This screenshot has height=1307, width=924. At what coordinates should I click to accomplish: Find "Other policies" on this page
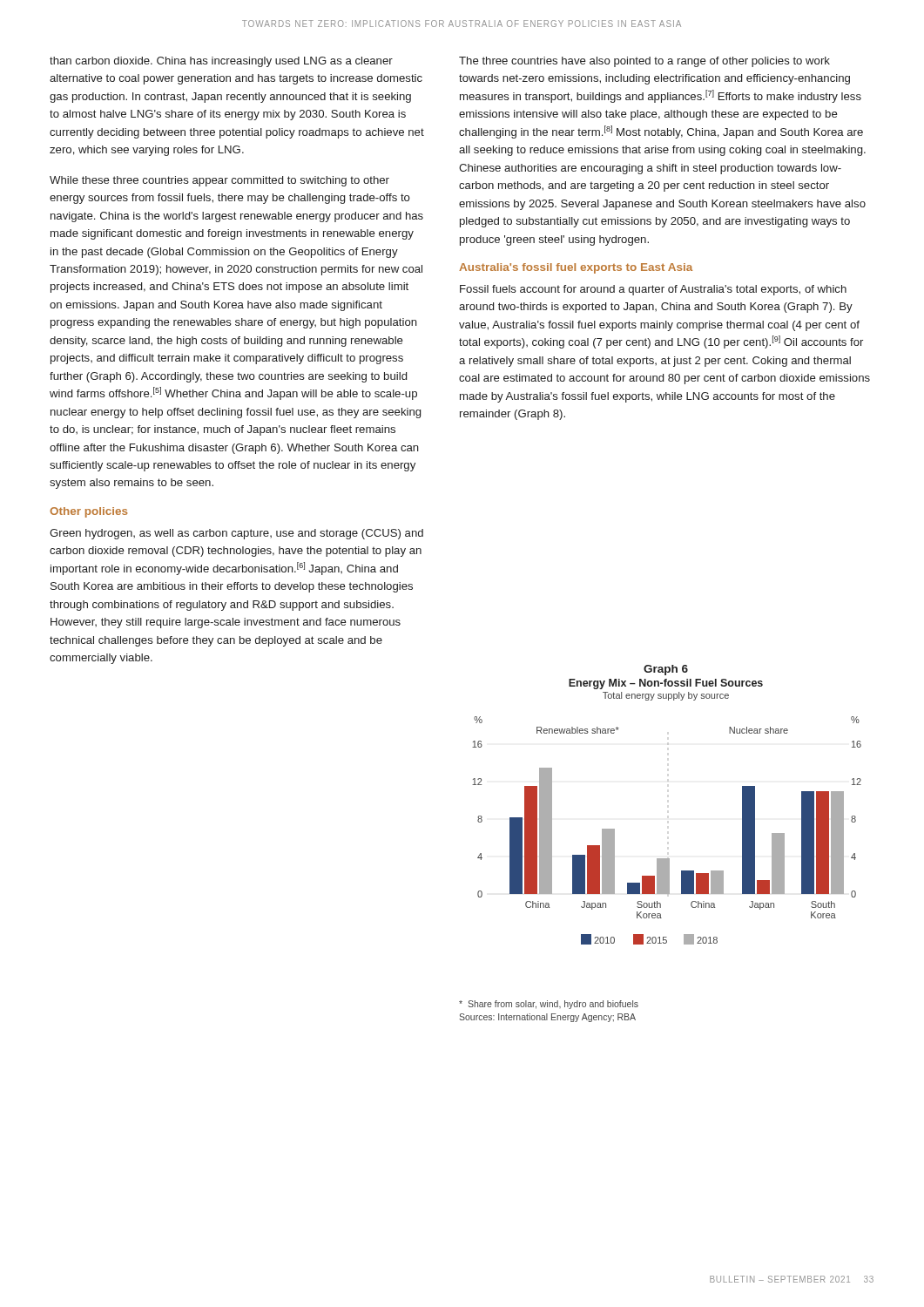[89, 511]
